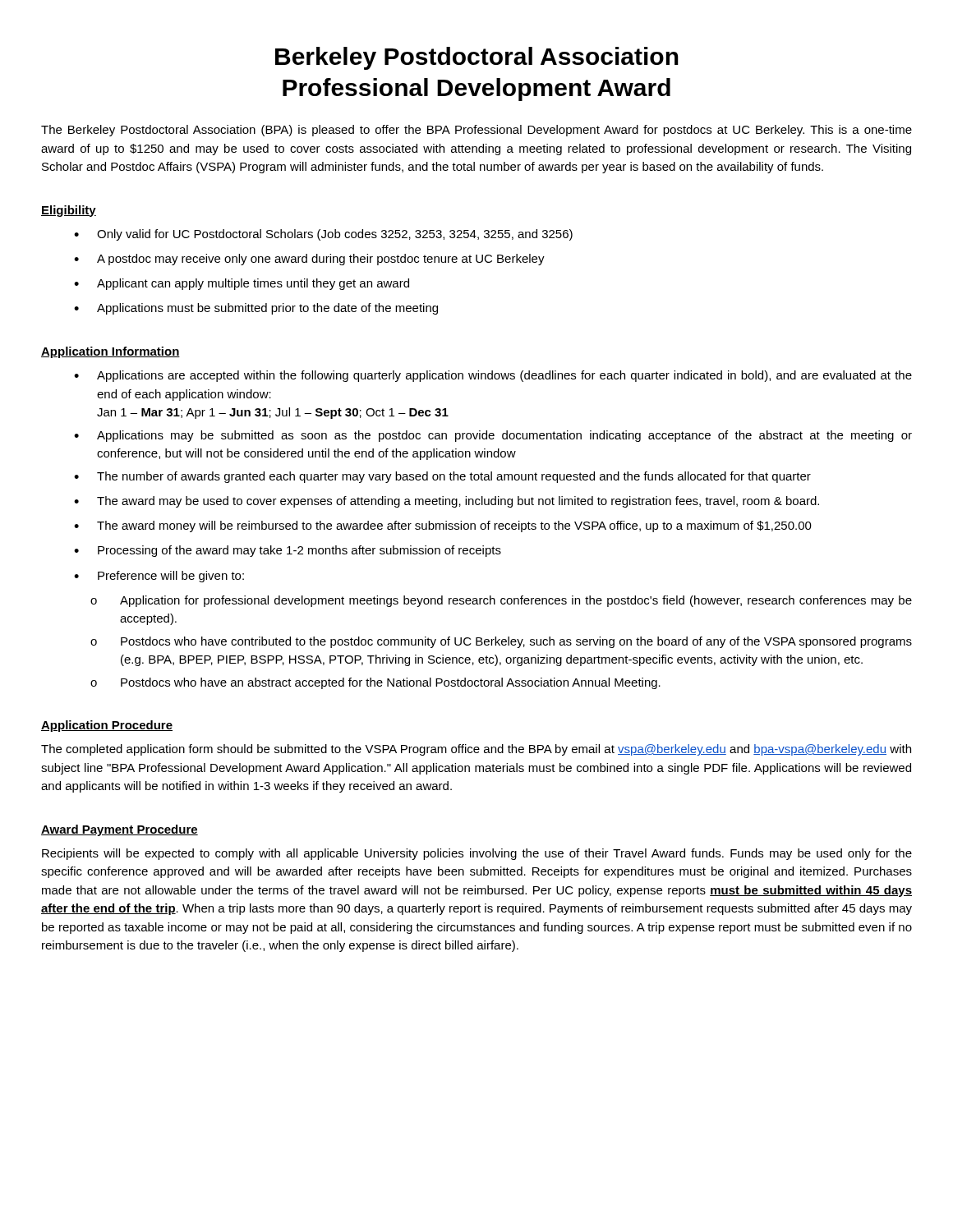The width and height of the screenshot is (953, 1232).
Task: Find the passage starting "Application Information"
Action: pos(110,351)
